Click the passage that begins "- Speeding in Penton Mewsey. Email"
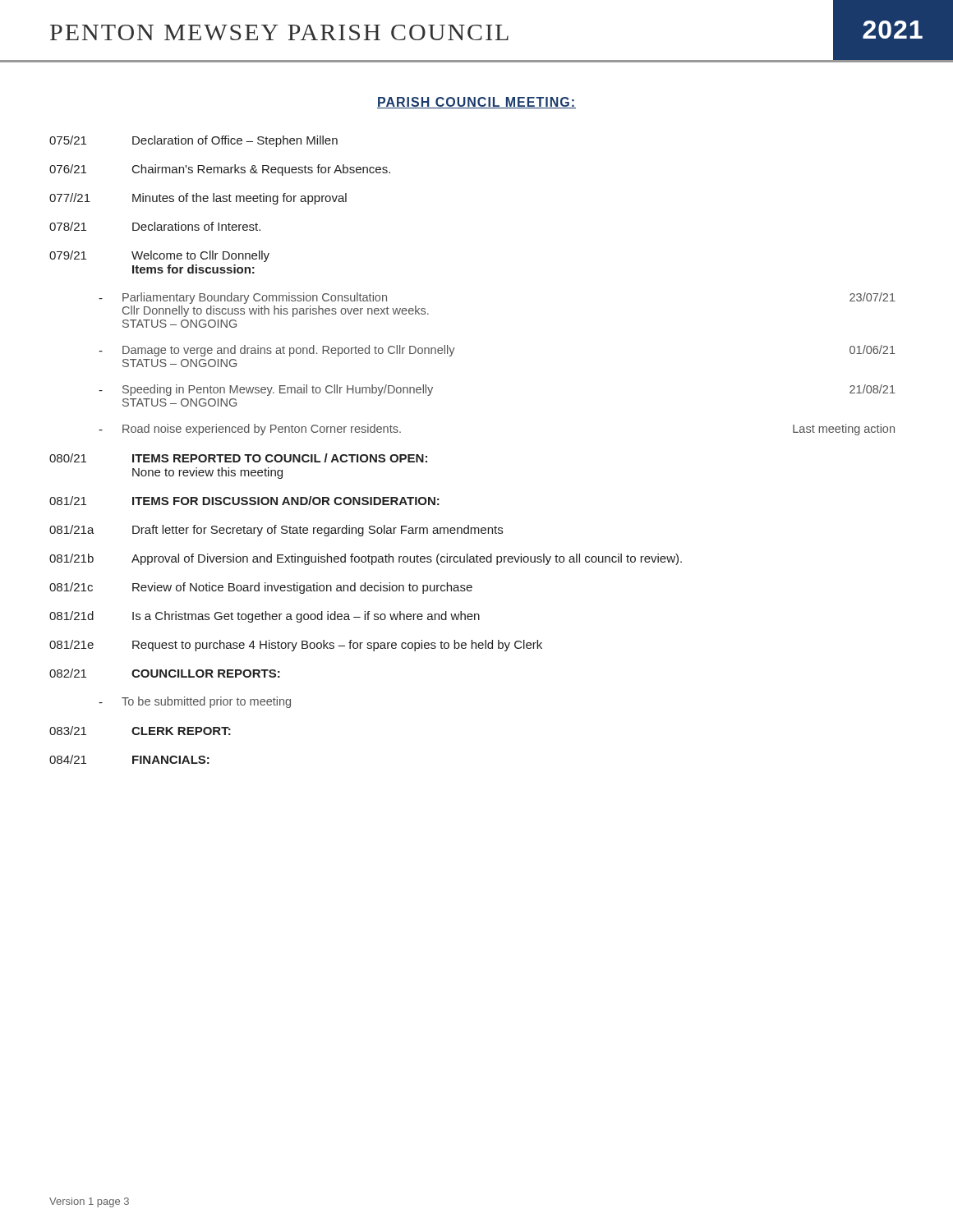 (x=282, y=389)
